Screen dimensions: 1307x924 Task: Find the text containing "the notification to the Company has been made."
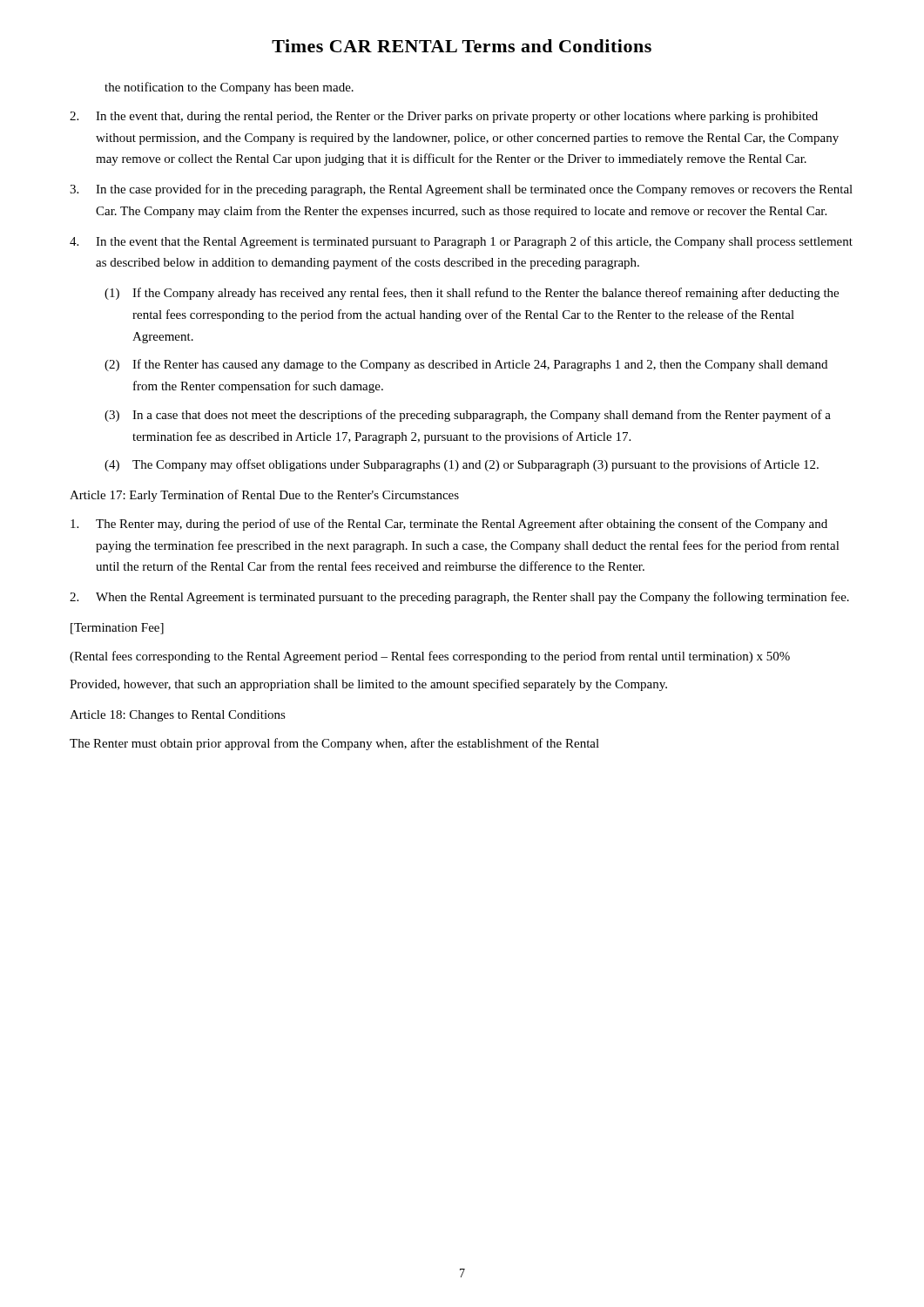click(229, 87)
